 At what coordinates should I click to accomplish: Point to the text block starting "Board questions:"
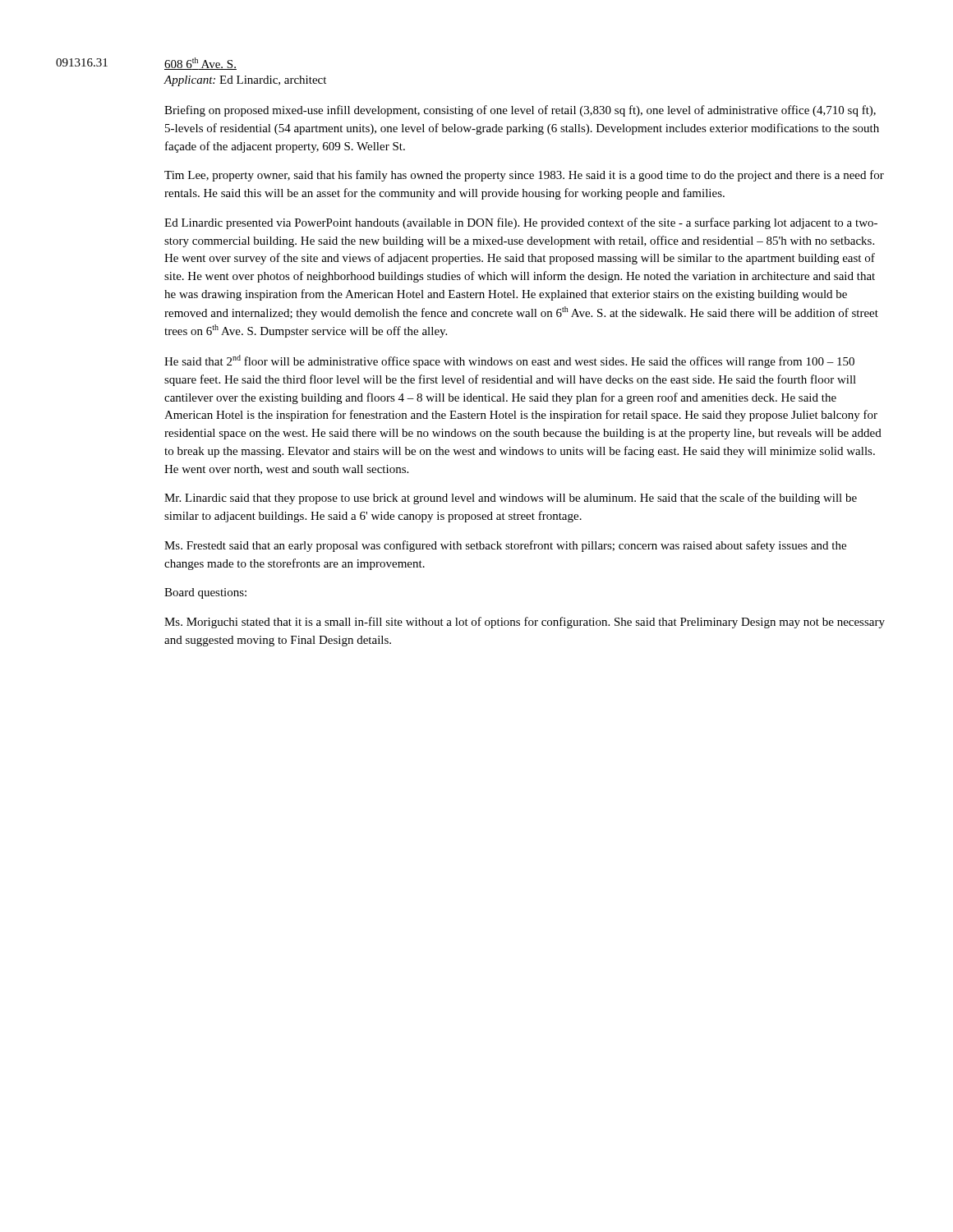[x=206, y=592]
